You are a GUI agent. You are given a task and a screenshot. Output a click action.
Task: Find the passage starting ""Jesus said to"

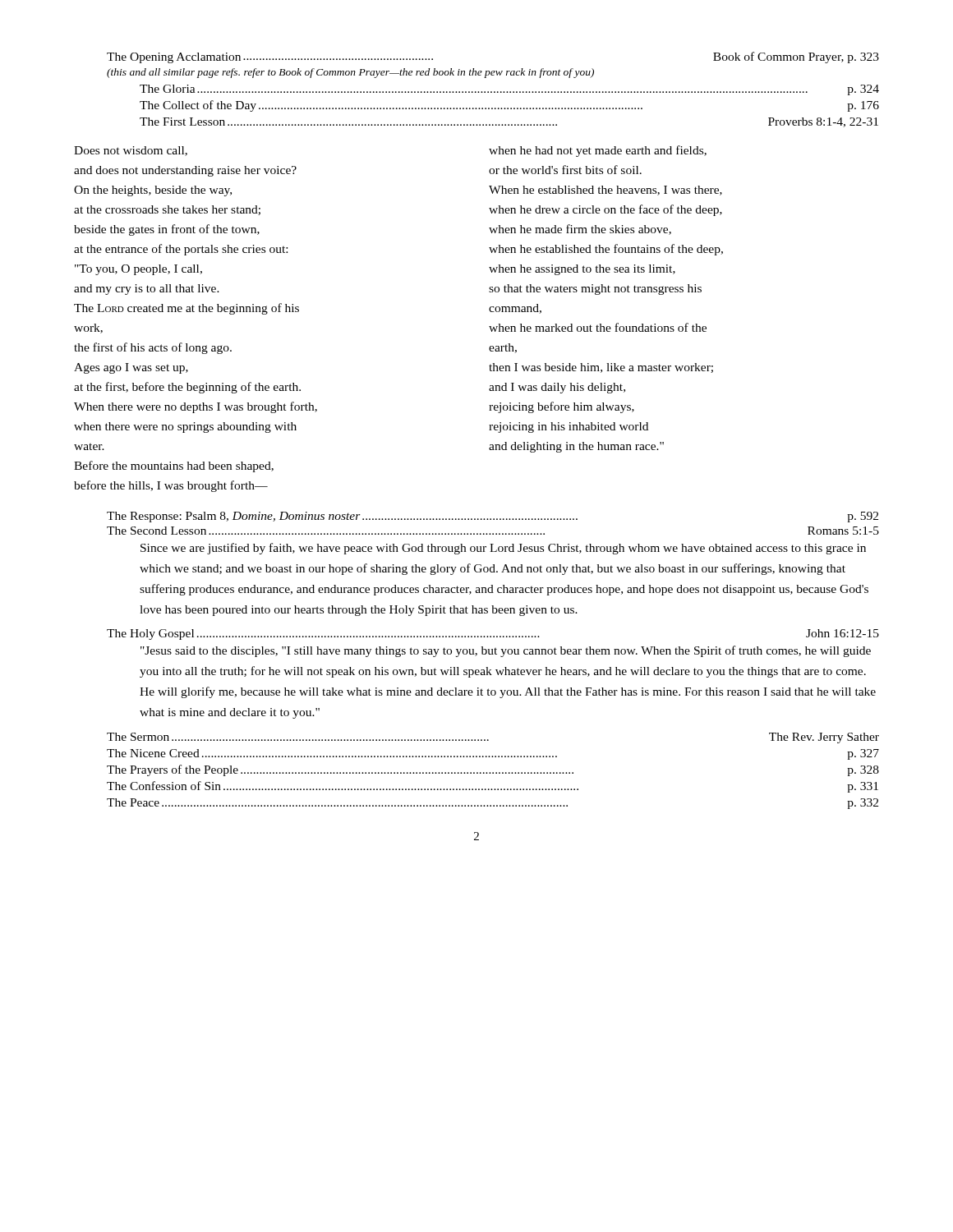[x=508, y=681]
